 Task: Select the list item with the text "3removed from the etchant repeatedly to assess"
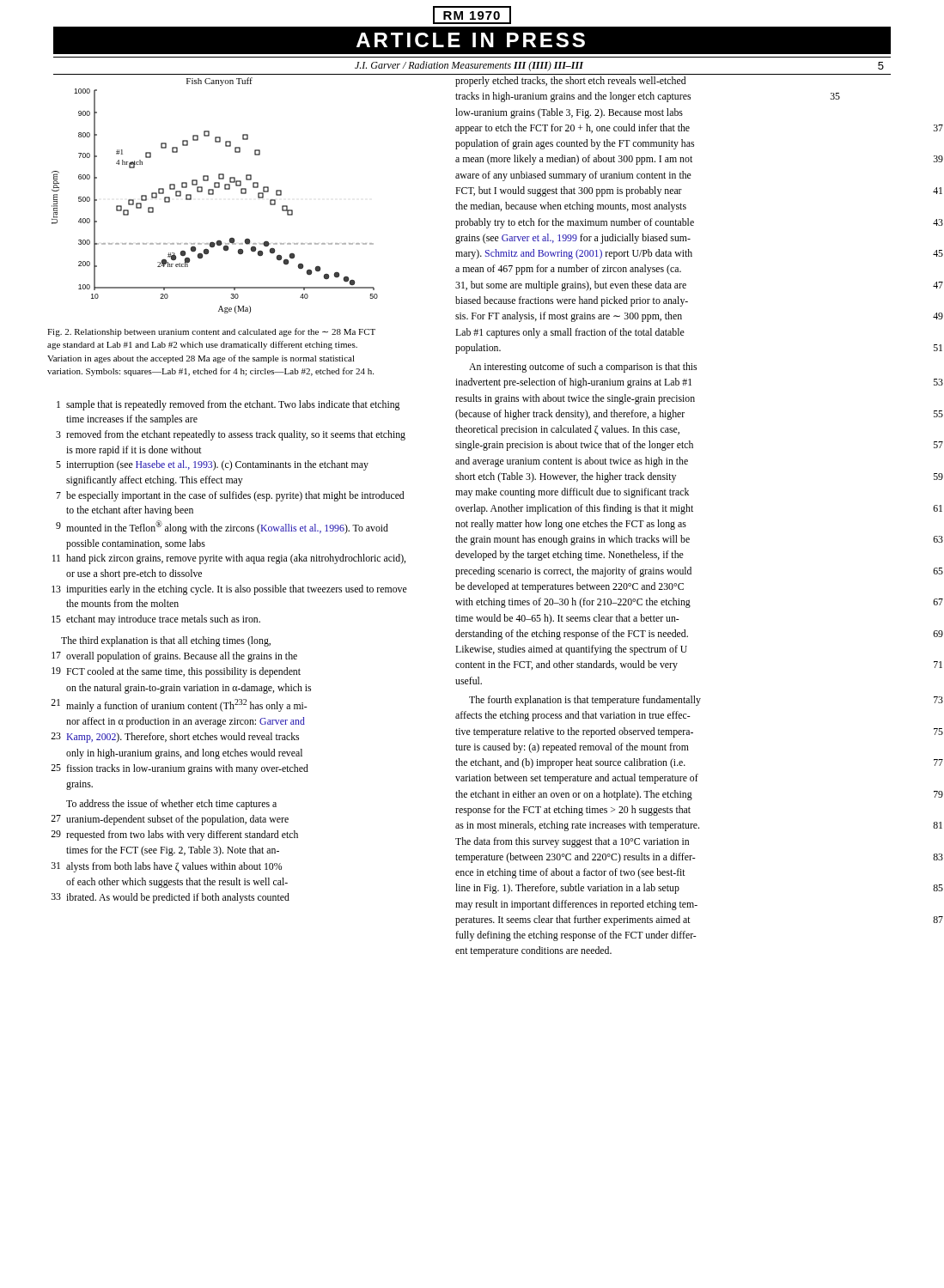tap(228, 443)
